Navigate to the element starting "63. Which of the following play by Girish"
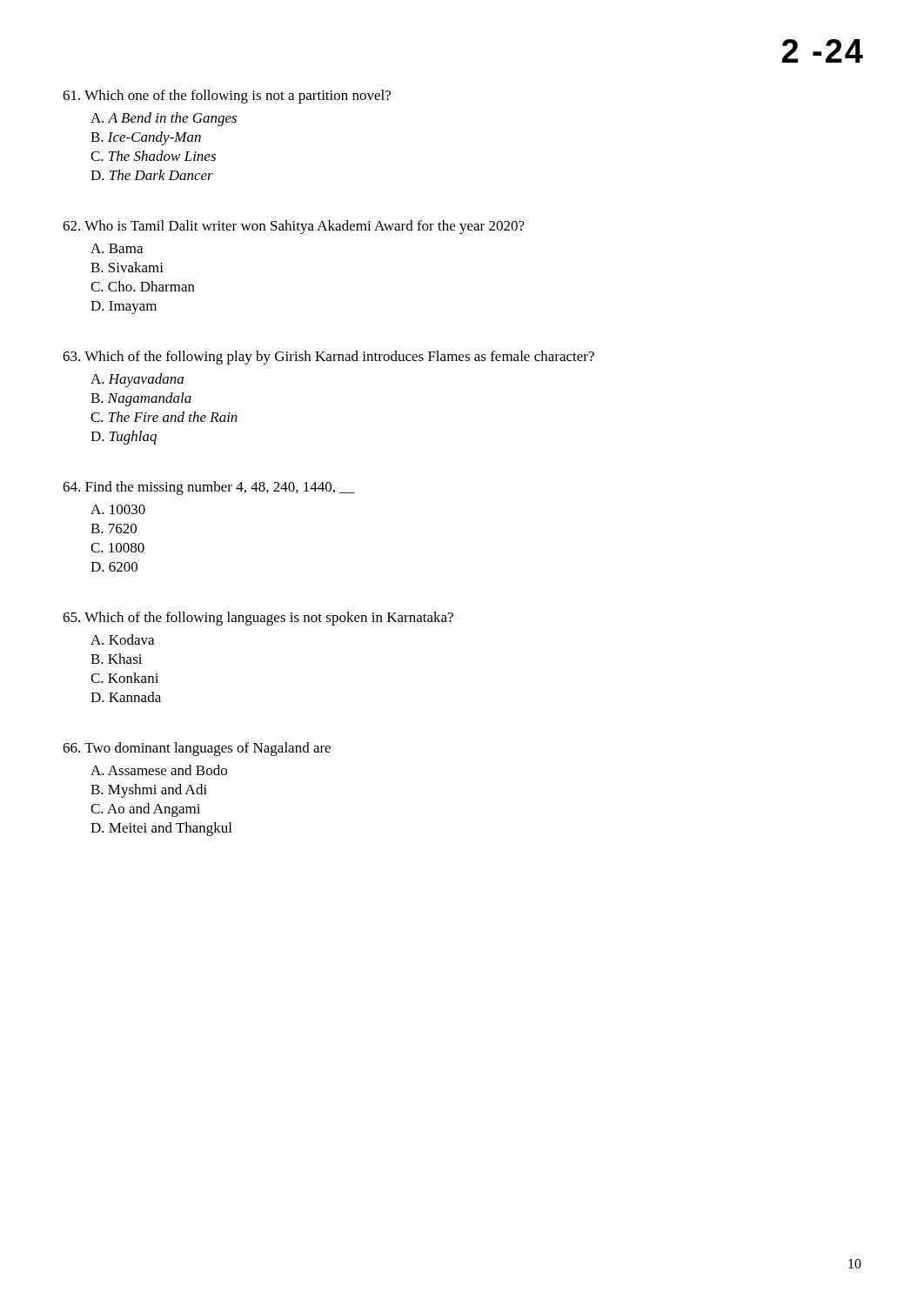Image resolution: width=924 pixels, height=1305 pixels. pyautogui.click(x=328, y=358)
